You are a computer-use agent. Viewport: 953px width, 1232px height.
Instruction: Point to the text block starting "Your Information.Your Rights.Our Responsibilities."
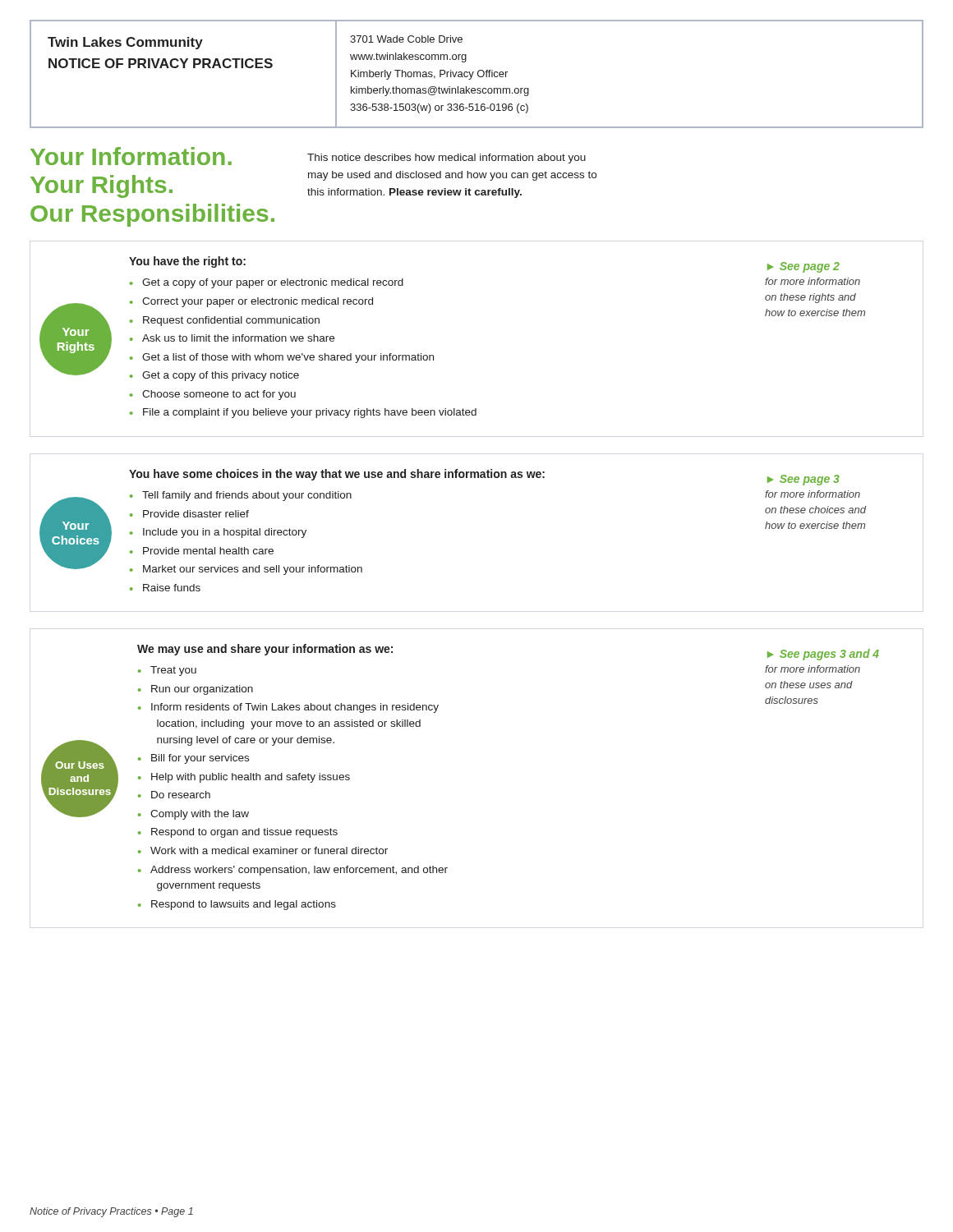[157, 185]
